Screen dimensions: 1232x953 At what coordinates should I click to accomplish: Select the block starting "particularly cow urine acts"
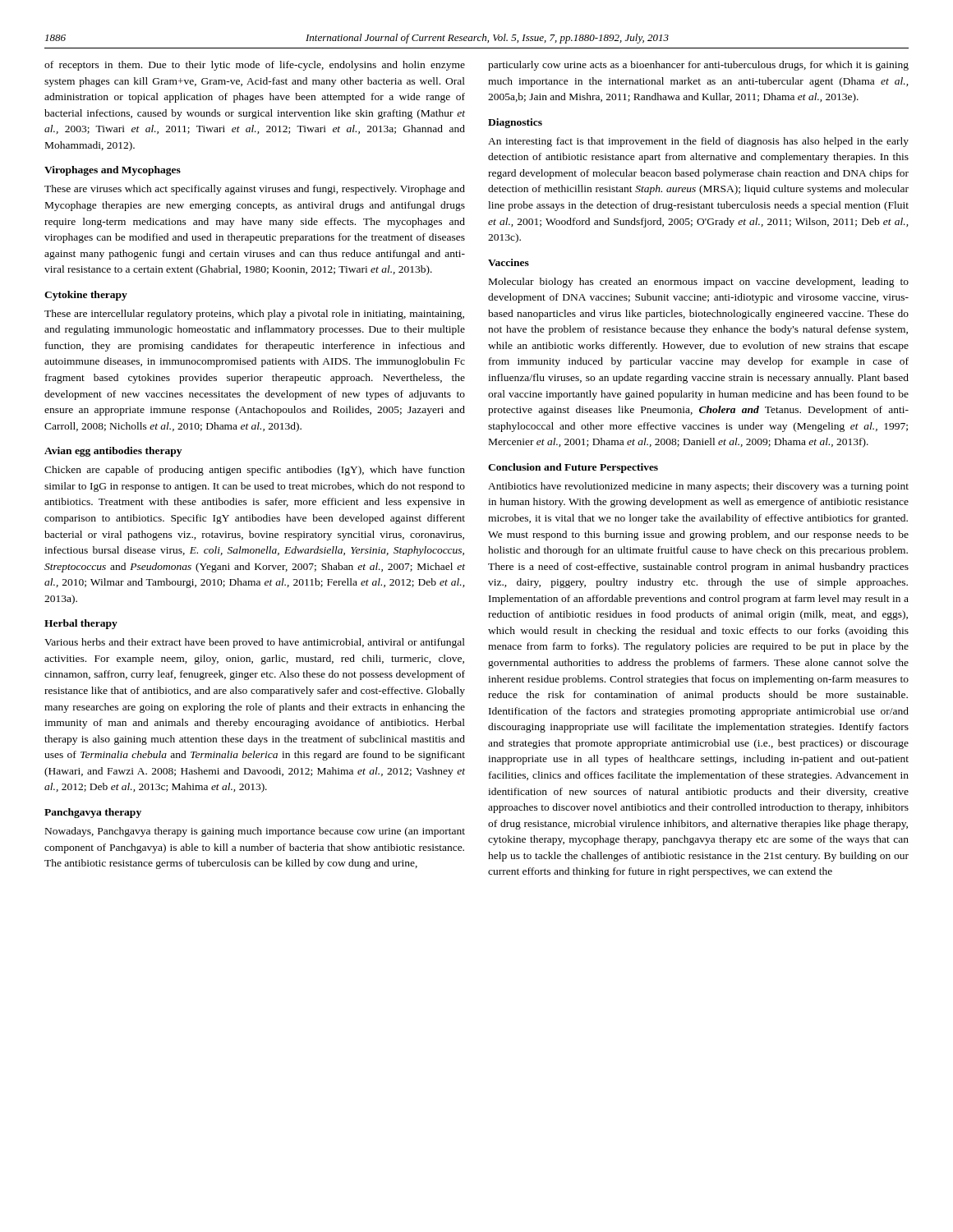(698, 81)
